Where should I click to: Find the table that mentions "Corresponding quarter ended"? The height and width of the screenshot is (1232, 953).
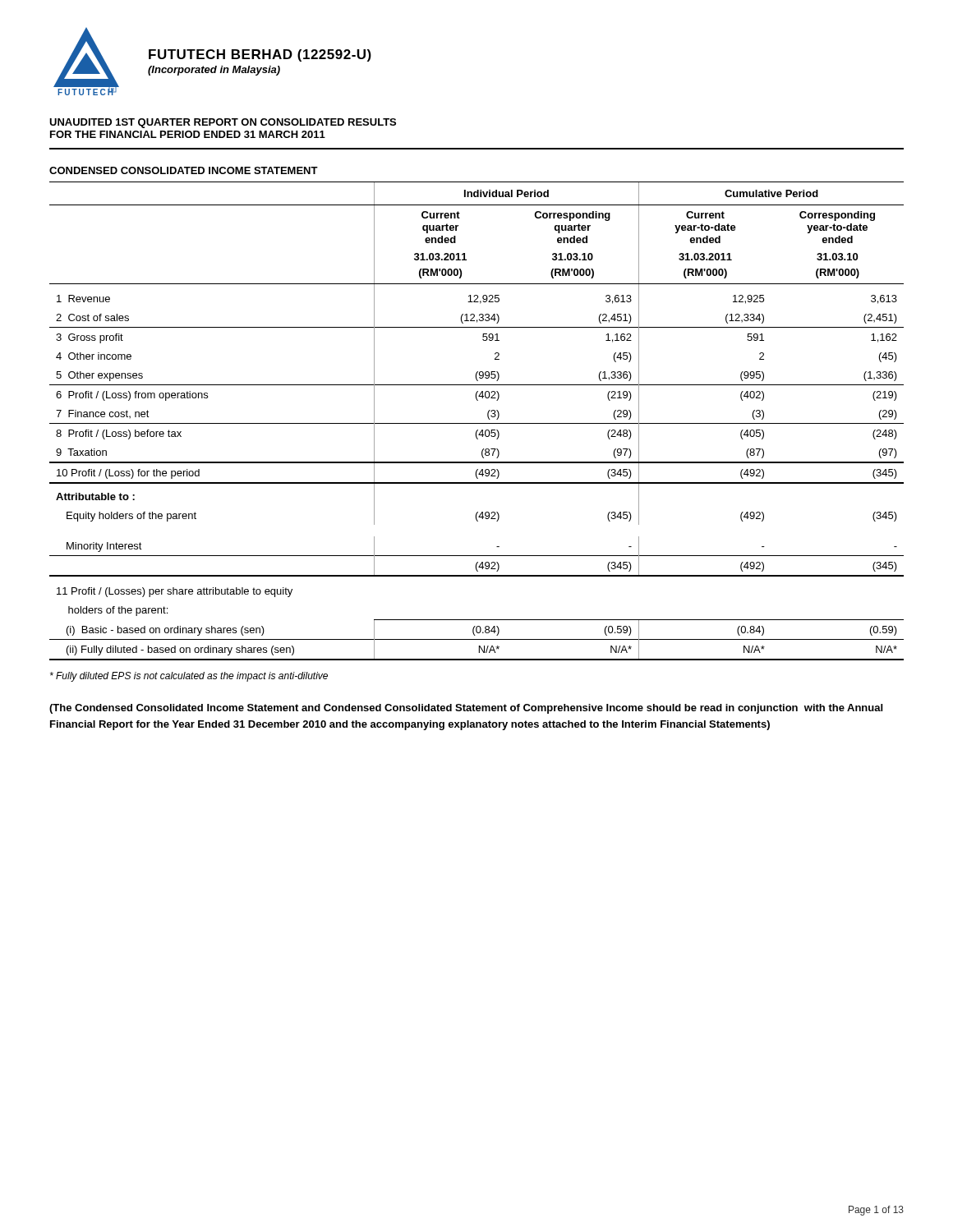(x=476, y=421)
